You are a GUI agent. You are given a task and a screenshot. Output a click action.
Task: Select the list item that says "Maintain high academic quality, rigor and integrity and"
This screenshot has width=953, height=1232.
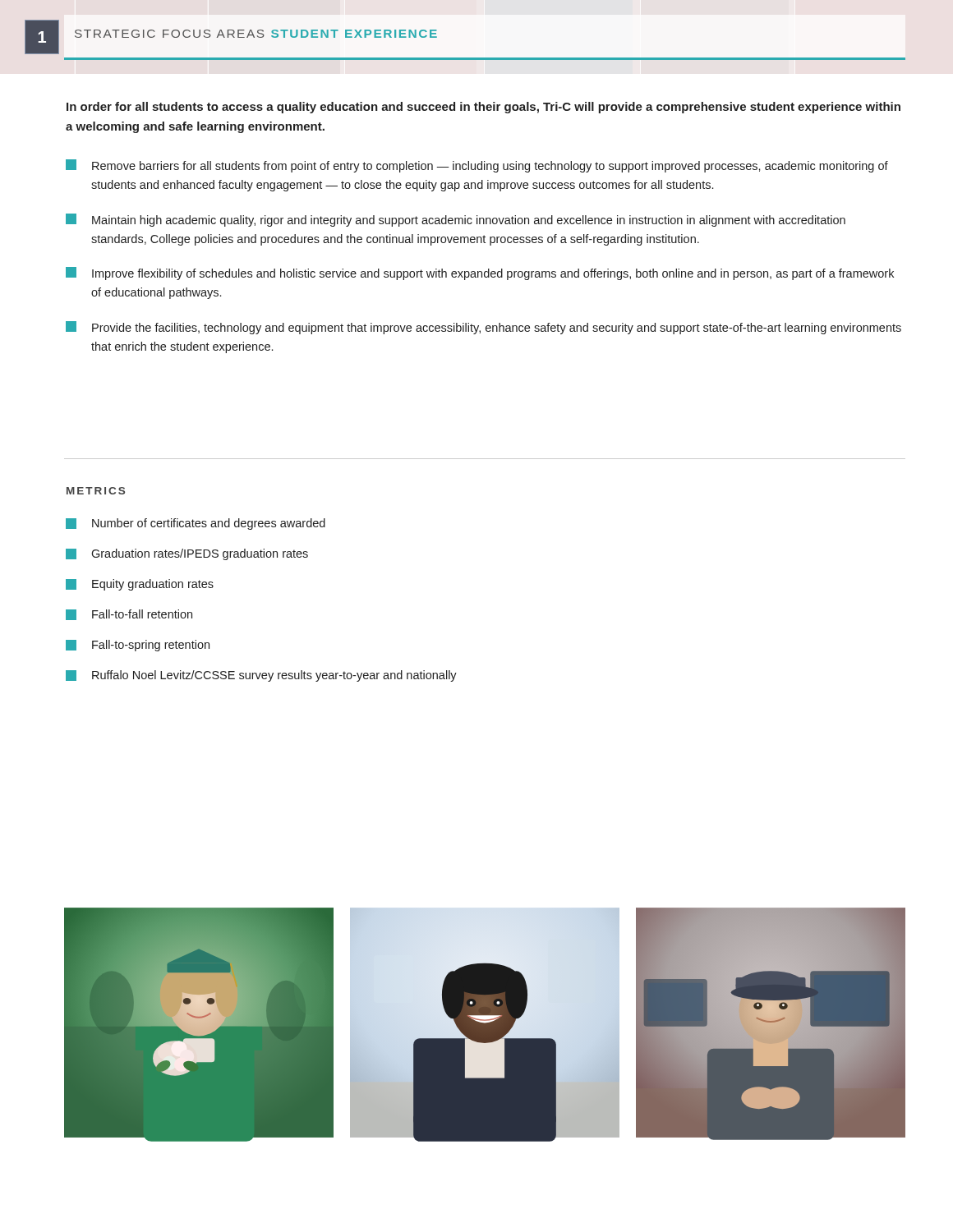(x=485, y=230)
